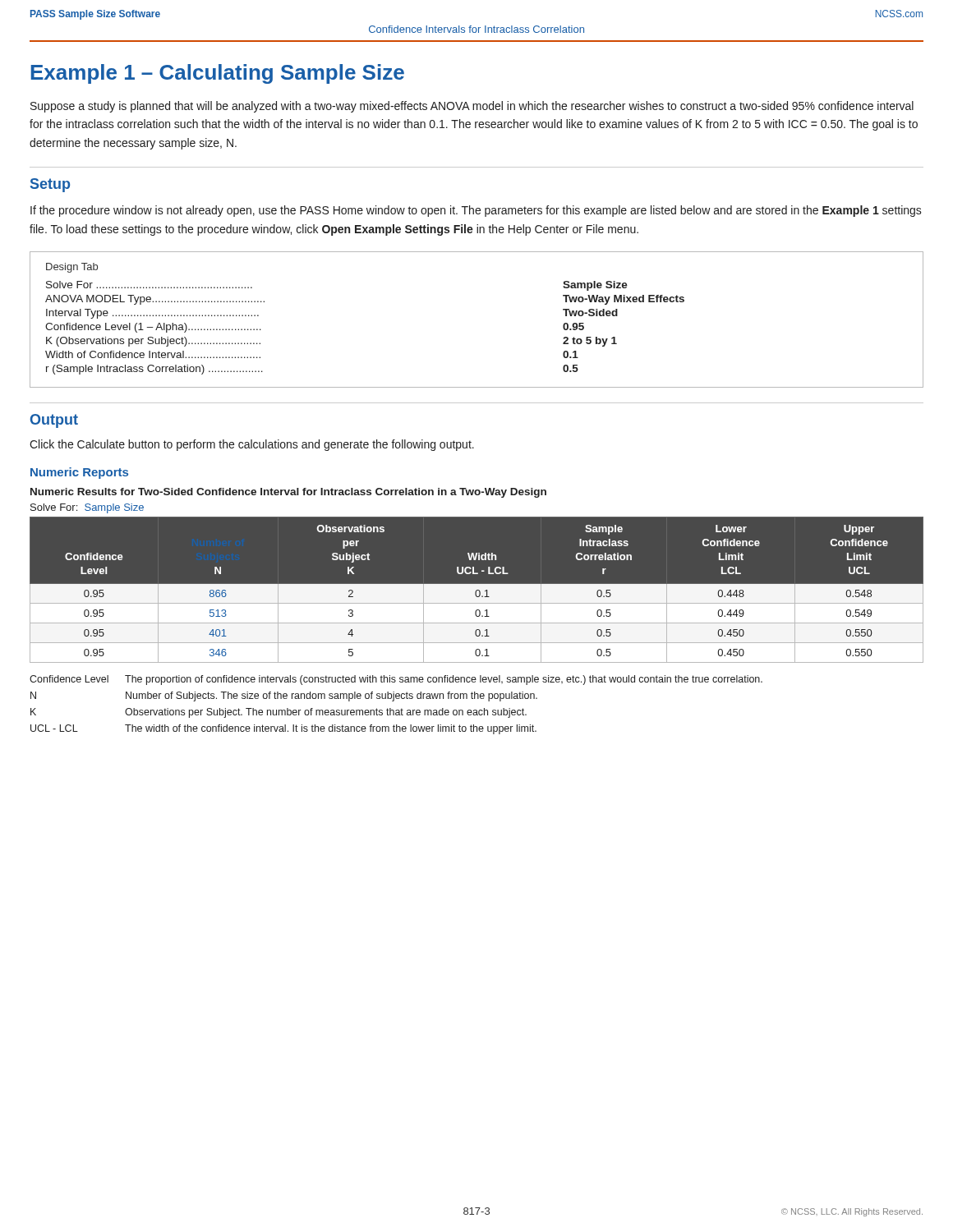This screenshot has width=953, height=1232.
Task: Select the table that reads "Number of Subjects."
Action: (x=476, y=704)
